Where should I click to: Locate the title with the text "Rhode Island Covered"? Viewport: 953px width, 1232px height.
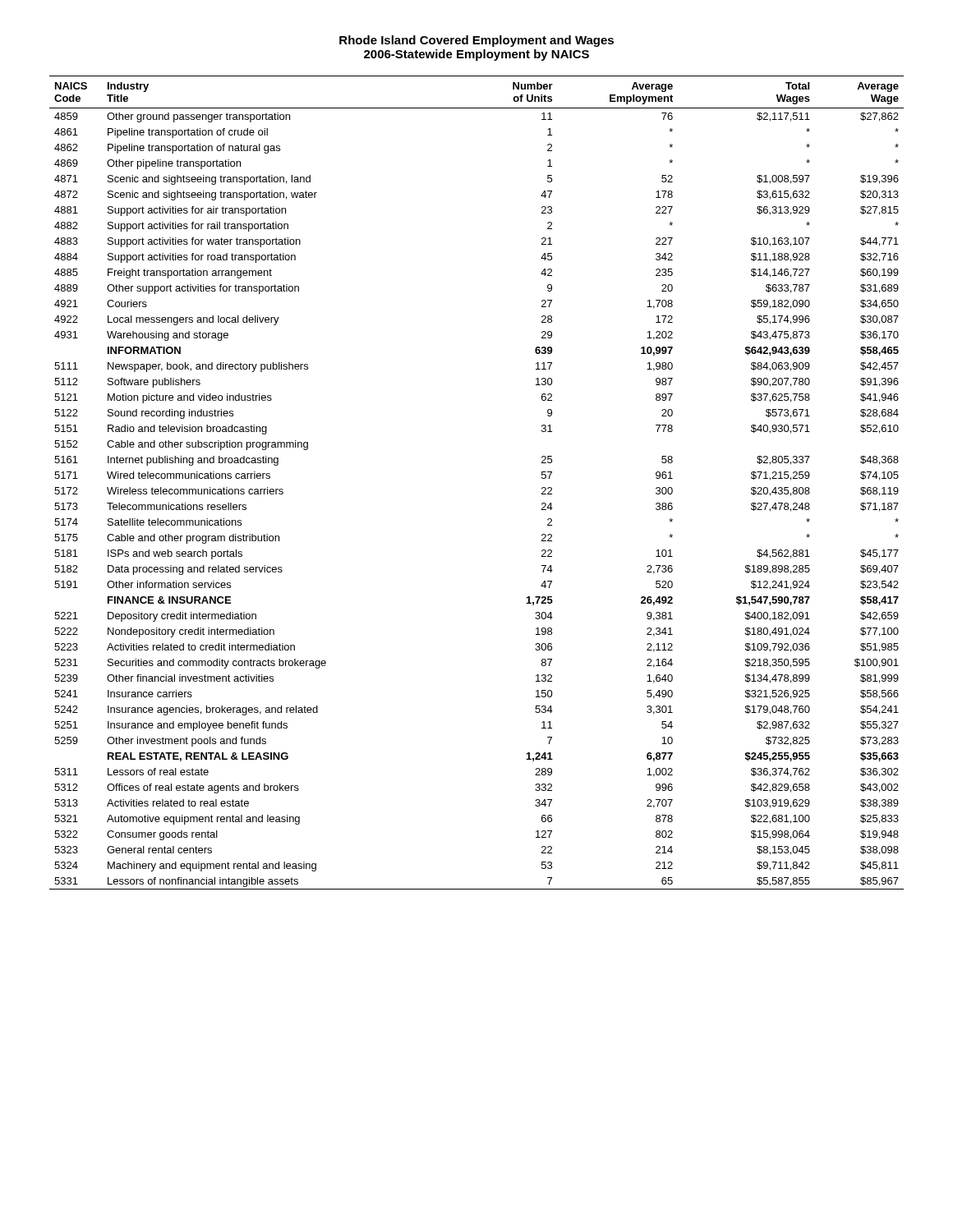click(x=476, y=47)
